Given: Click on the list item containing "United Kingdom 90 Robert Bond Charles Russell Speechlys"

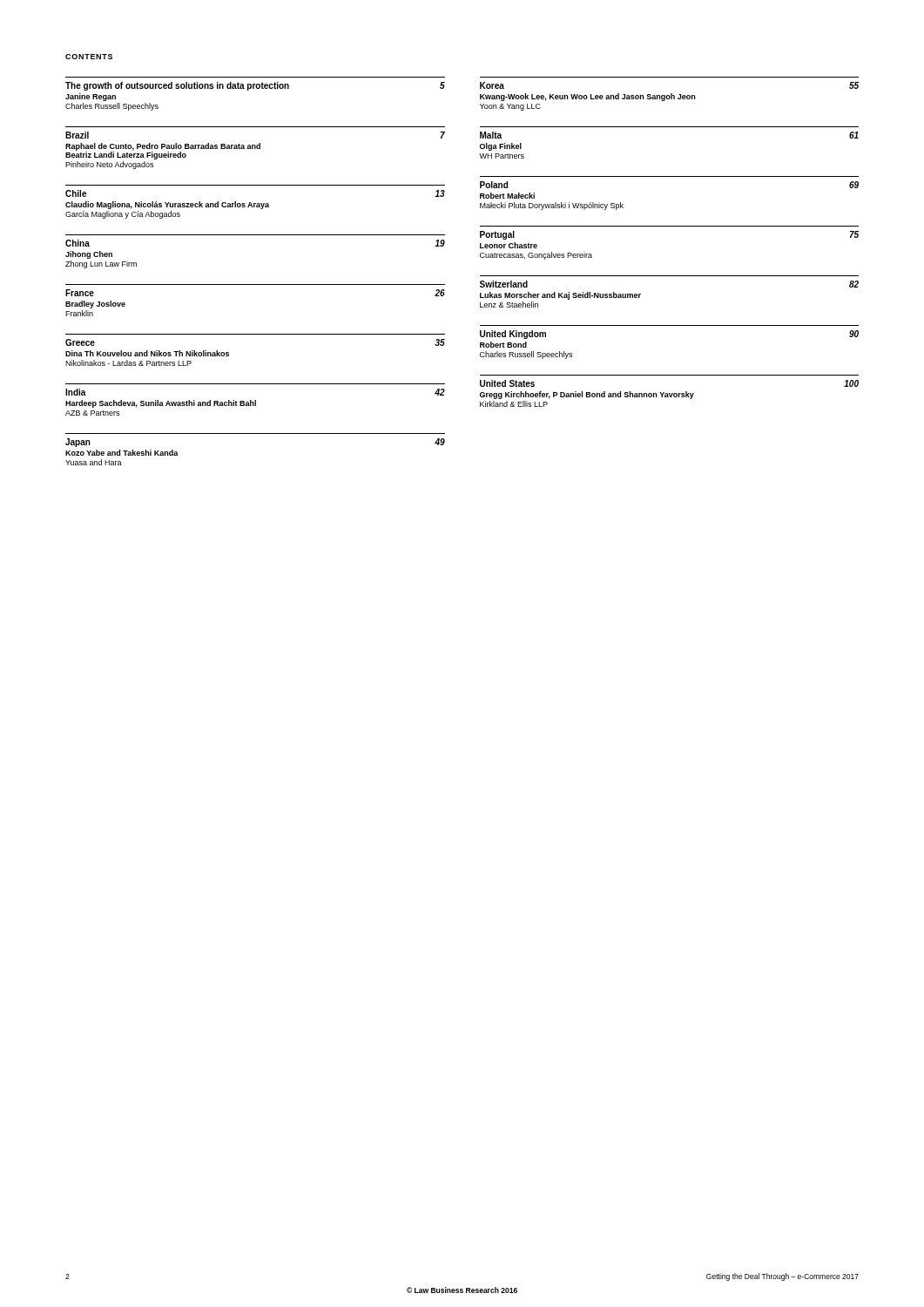Looking at the screenshot, I should click(513, 335).
